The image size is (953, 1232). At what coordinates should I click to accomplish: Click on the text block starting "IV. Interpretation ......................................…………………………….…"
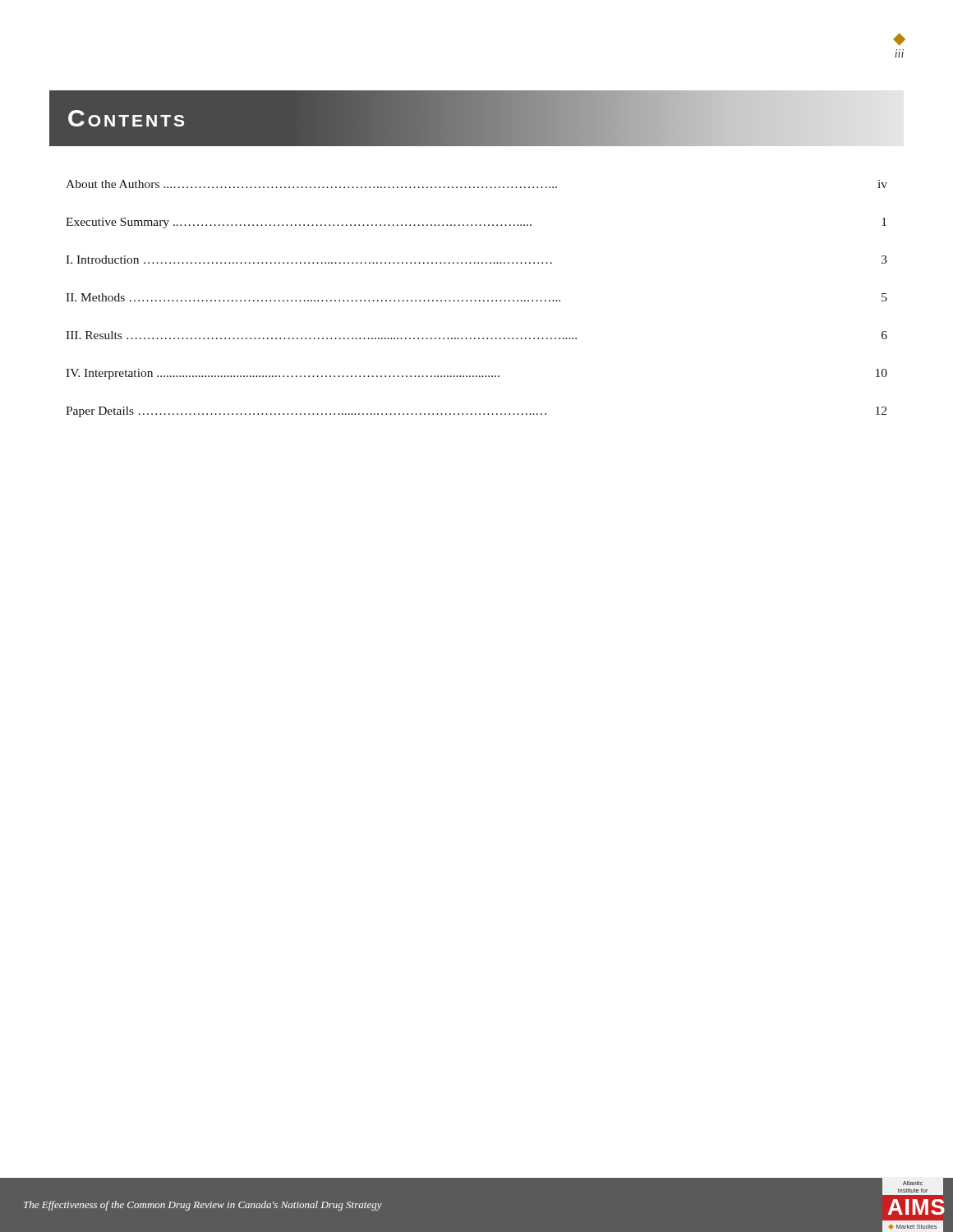pyautogui.click(x=476, y=373)
